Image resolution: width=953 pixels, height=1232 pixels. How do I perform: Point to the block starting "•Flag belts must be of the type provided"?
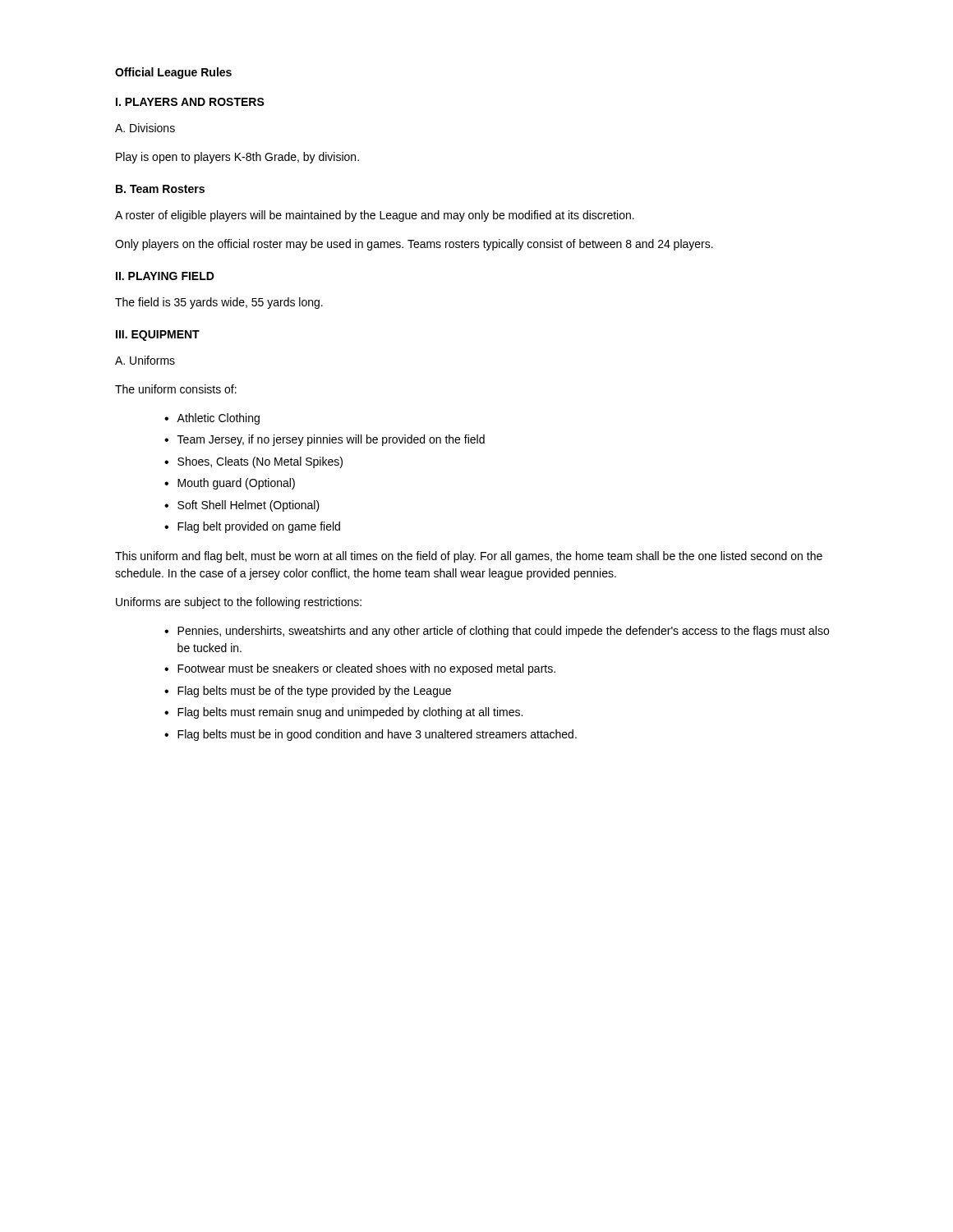pyautogui.click(x=308, y=692)
